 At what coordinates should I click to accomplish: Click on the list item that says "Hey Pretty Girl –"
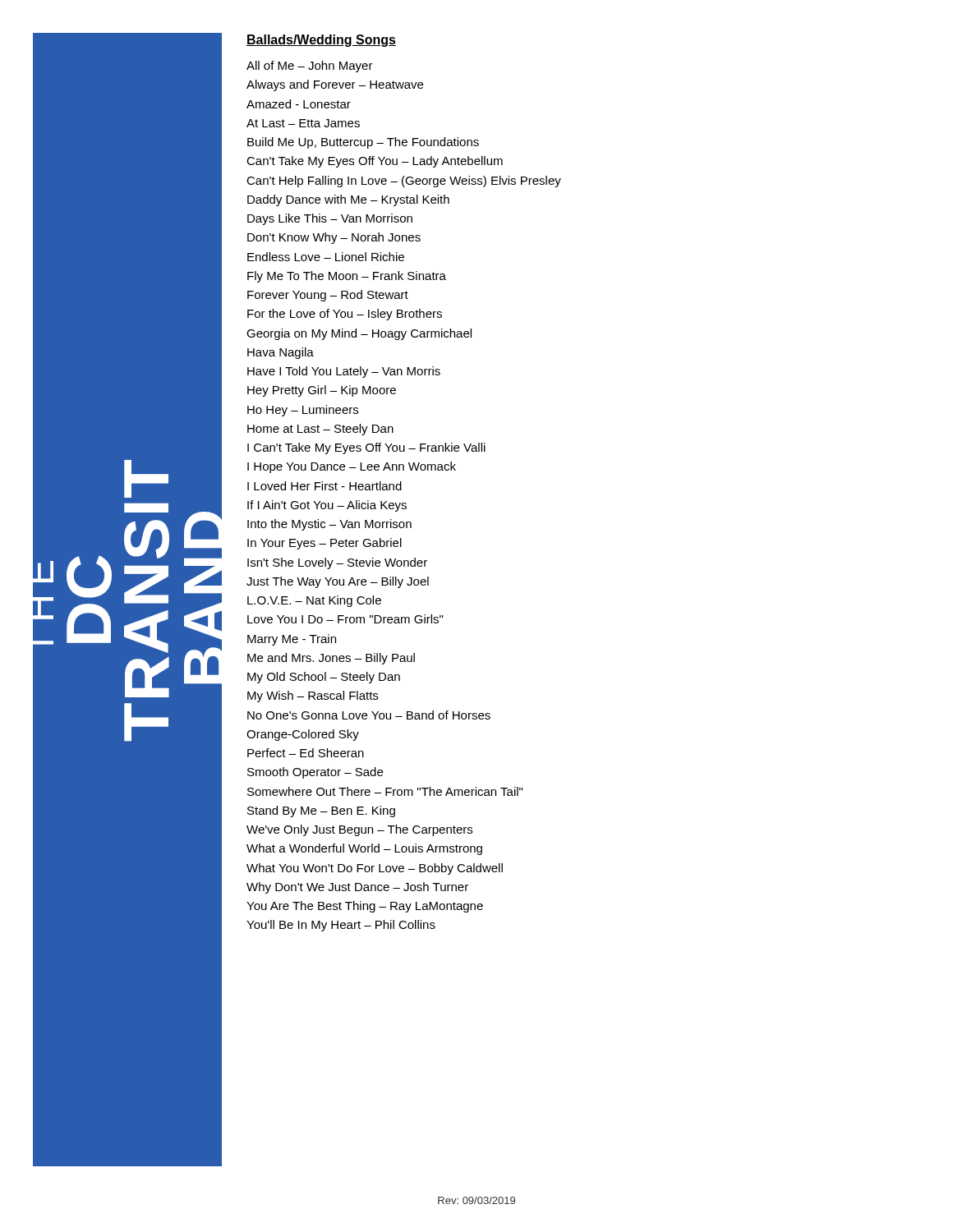(321, 390)
